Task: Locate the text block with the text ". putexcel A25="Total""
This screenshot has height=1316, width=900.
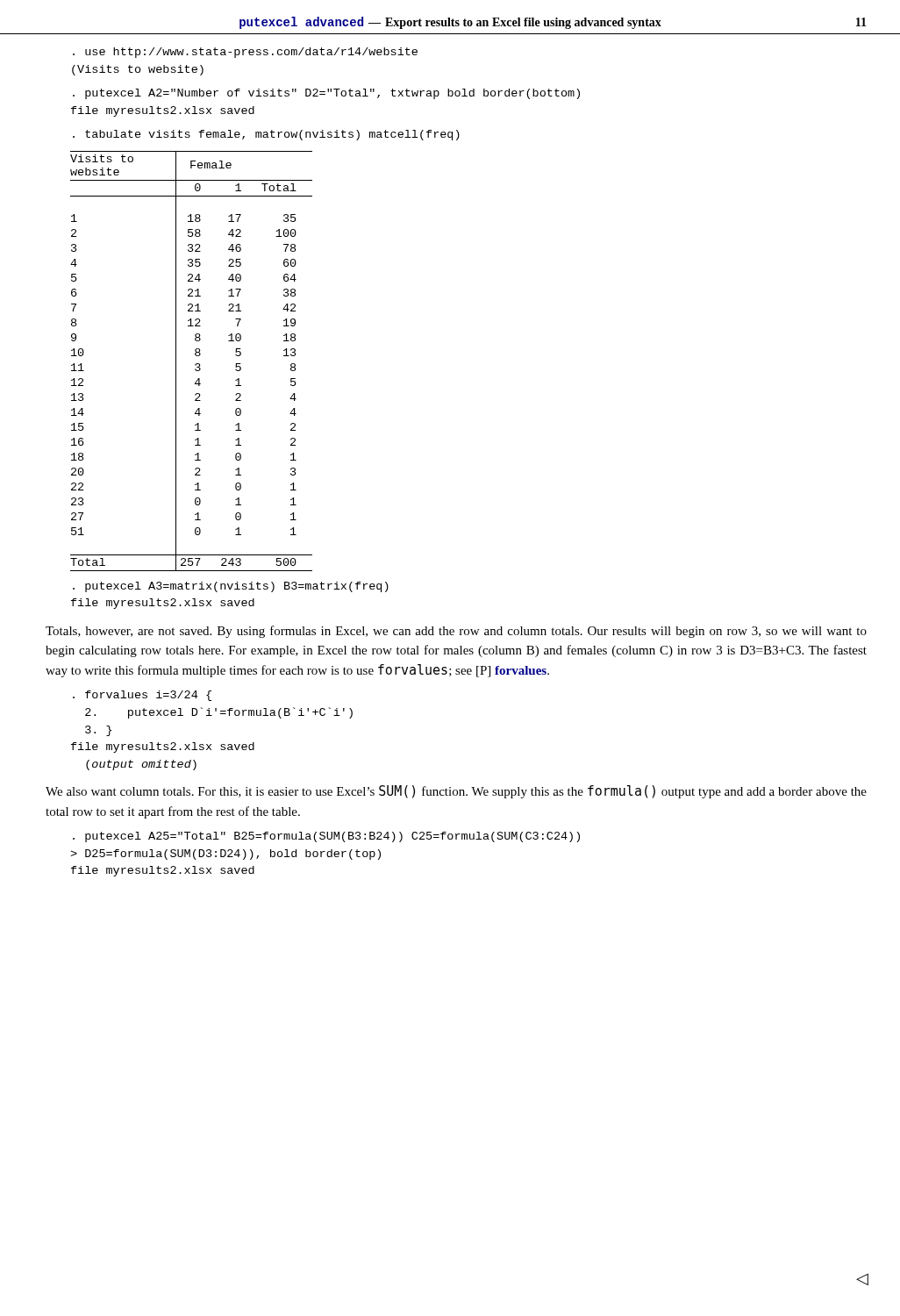Action: tap(326, 837)
